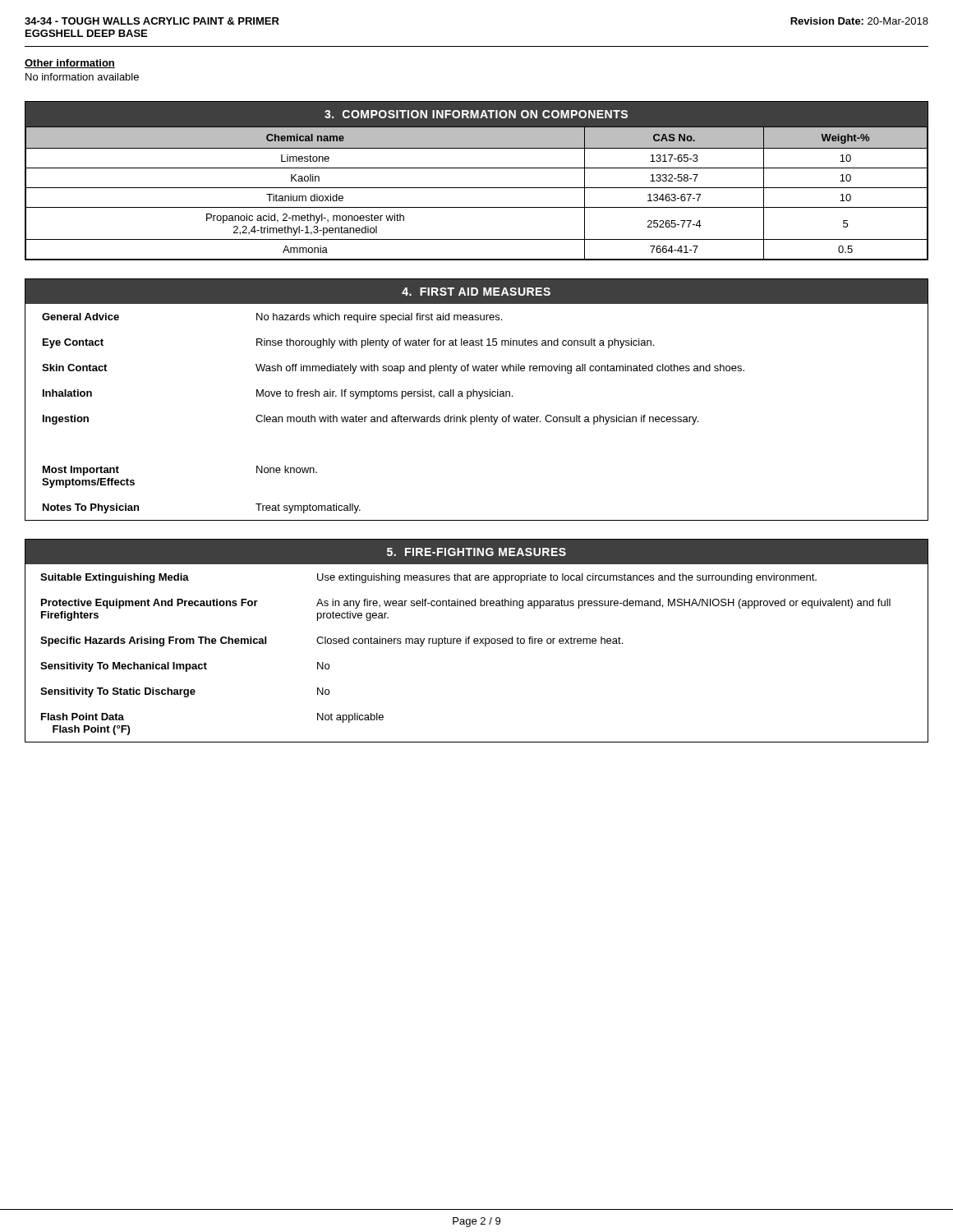Select the block starting "Rinse thoroughly with plenty of water"
Viewport: 953px width, 1232px height.
455,342
